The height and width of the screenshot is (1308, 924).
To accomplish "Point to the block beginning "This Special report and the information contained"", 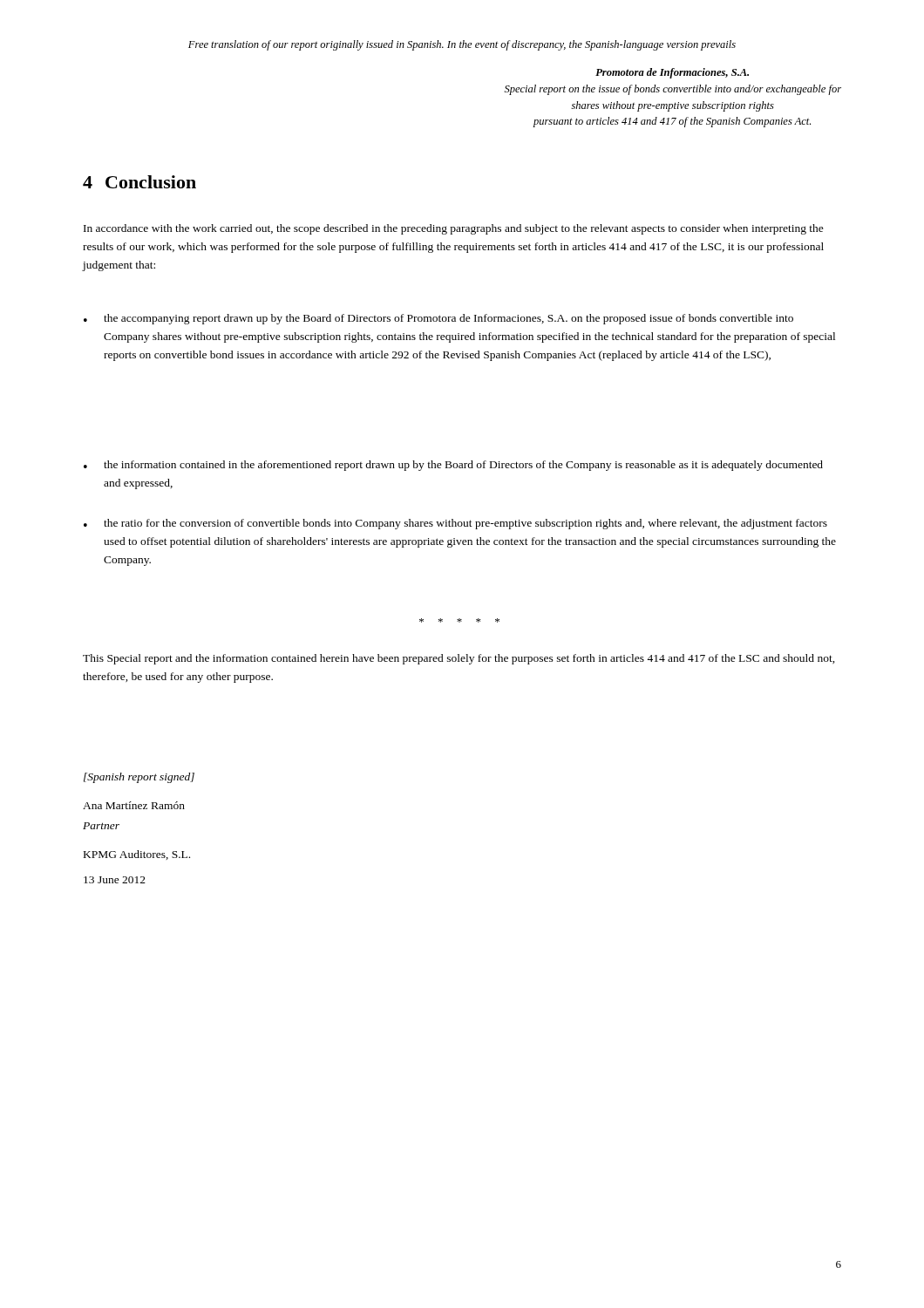I will 459,667.
